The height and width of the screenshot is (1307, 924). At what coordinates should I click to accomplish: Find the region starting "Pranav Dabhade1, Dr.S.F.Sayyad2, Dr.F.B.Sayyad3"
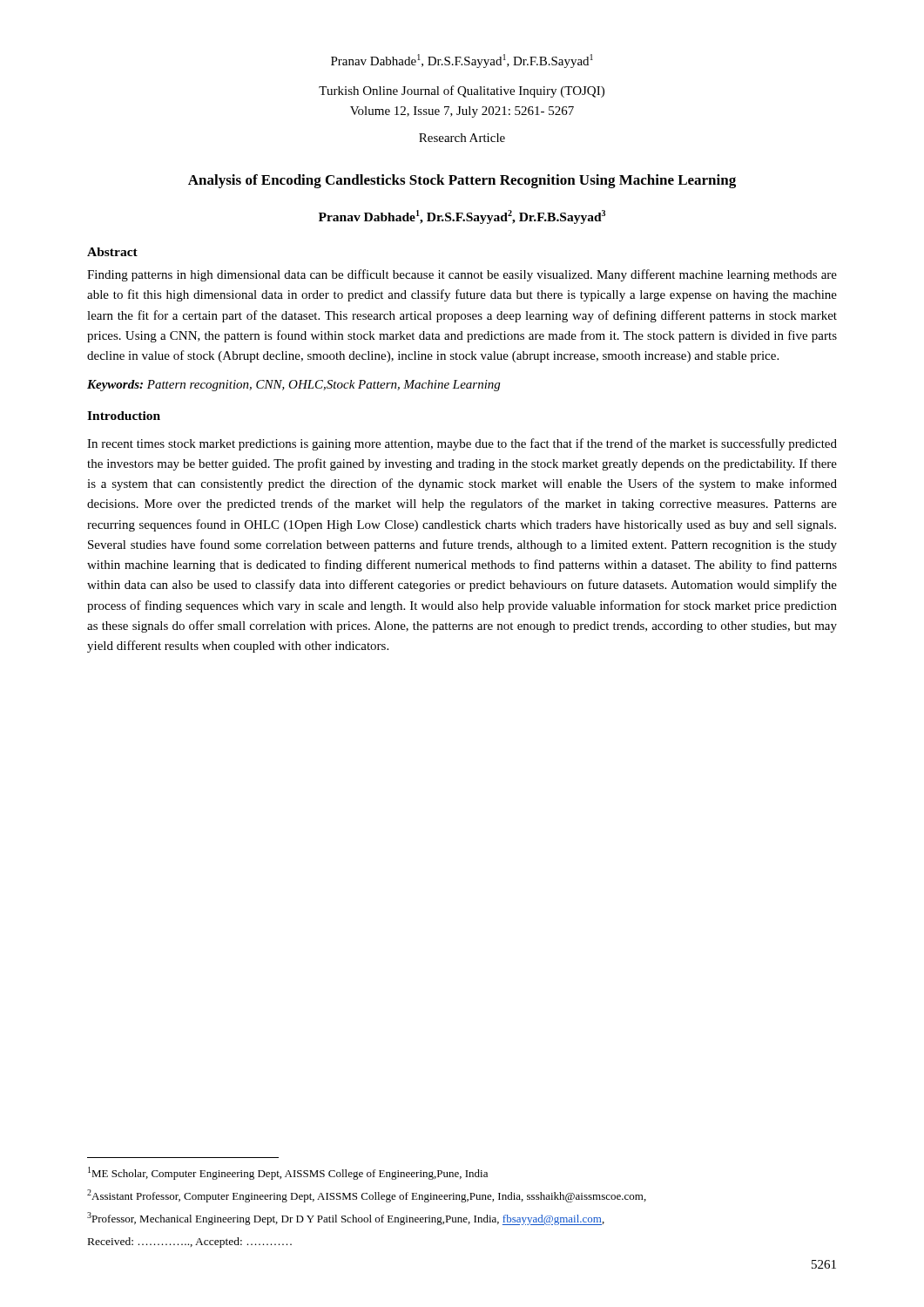click(462, 216)
